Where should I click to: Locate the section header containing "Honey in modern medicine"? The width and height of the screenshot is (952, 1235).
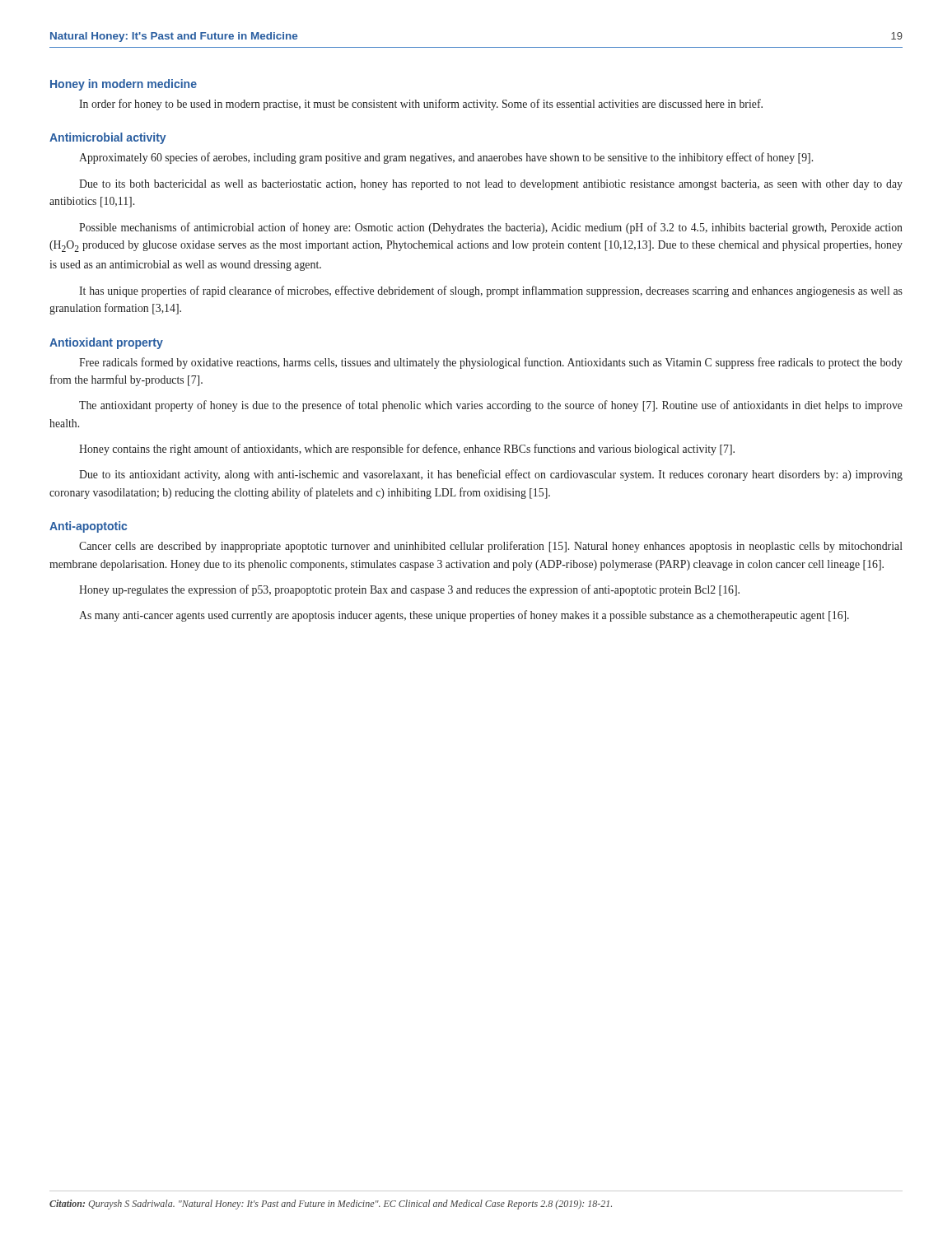pos(123,84)
